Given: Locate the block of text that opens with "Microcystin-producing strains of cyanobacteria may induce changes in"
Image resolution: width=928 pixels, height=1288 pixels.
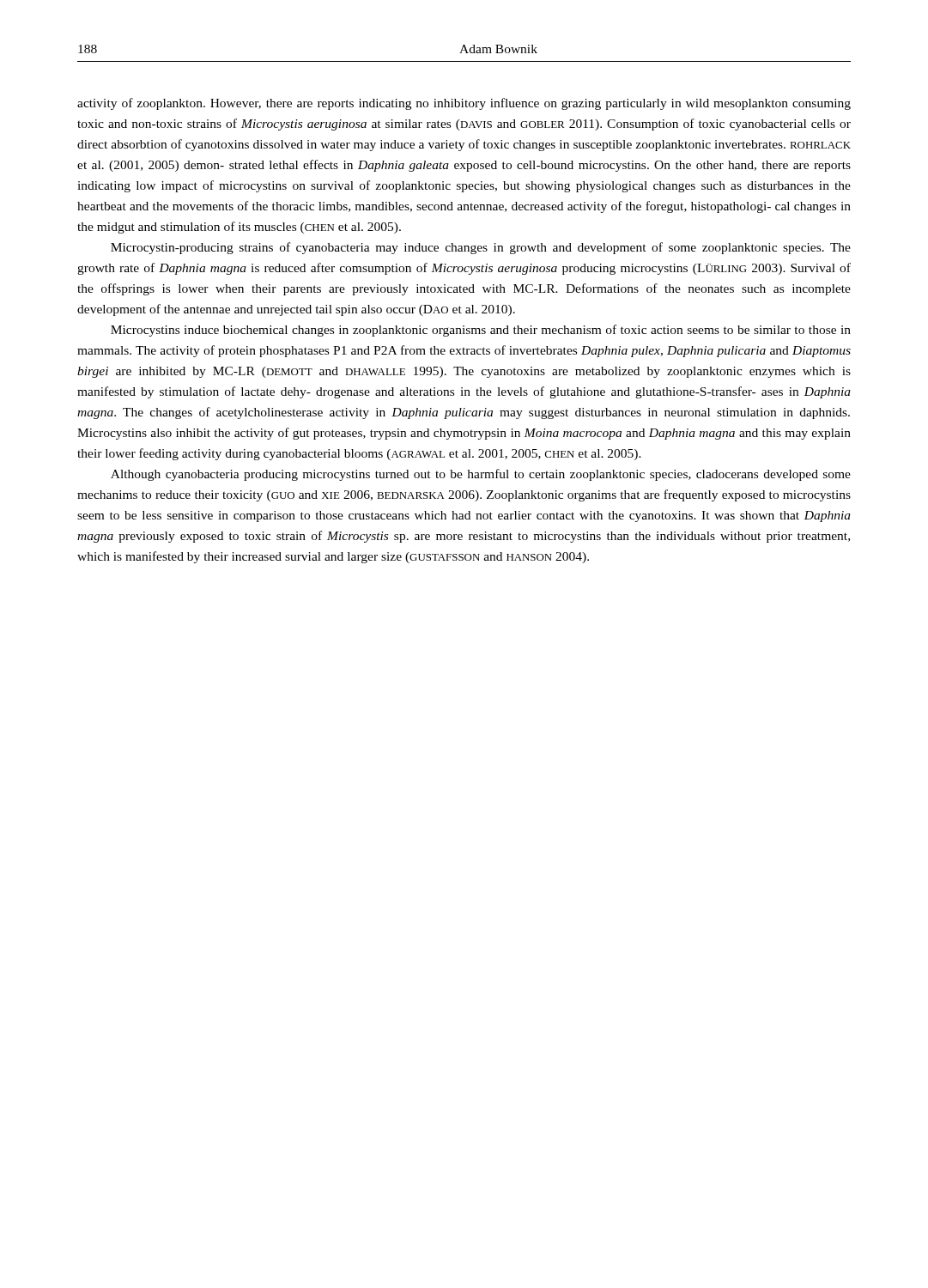Looking at the screenshot, I should click(x=464, y=278).
